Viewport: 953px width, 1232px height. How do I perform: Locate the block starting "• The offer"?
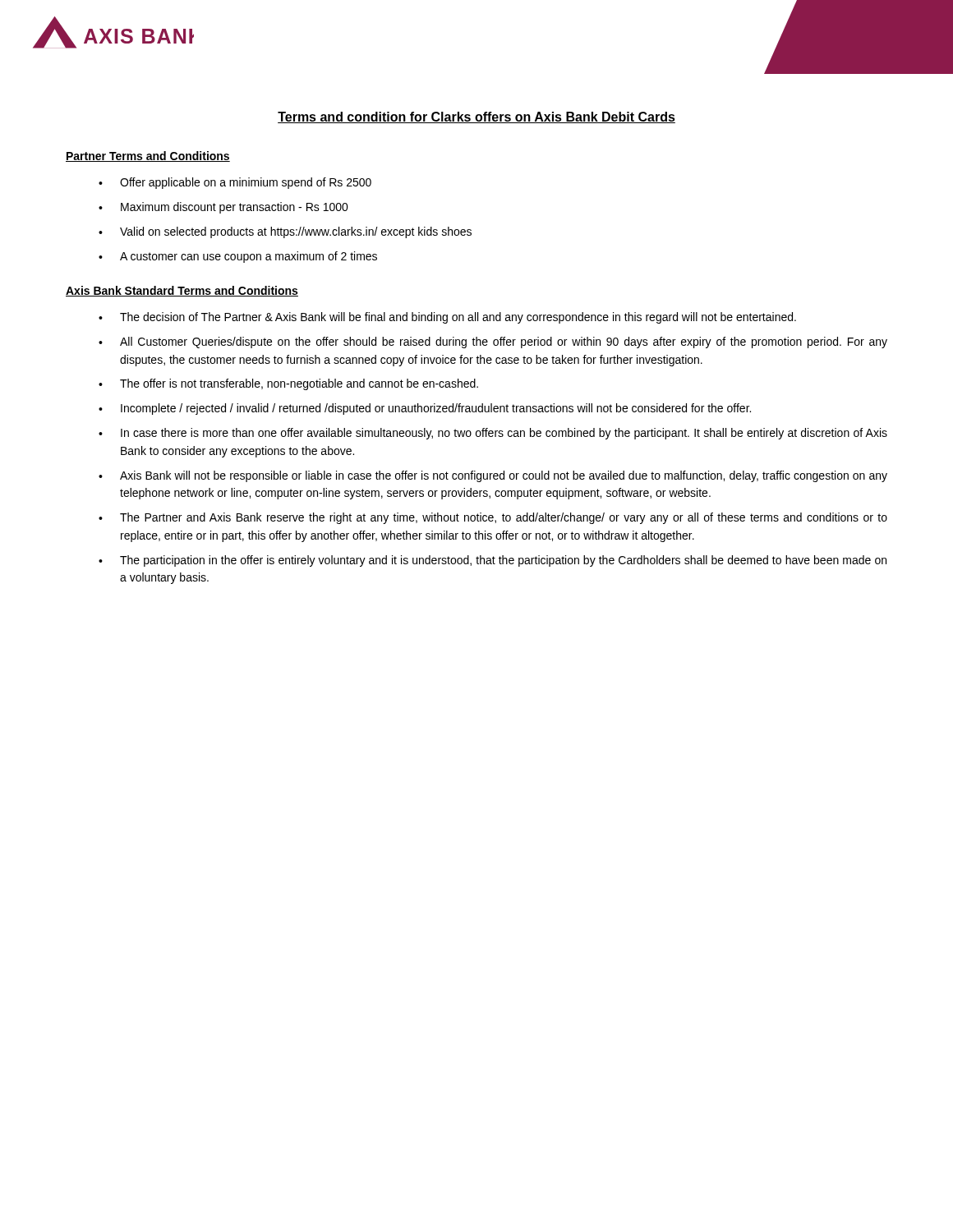click(288, 384)
